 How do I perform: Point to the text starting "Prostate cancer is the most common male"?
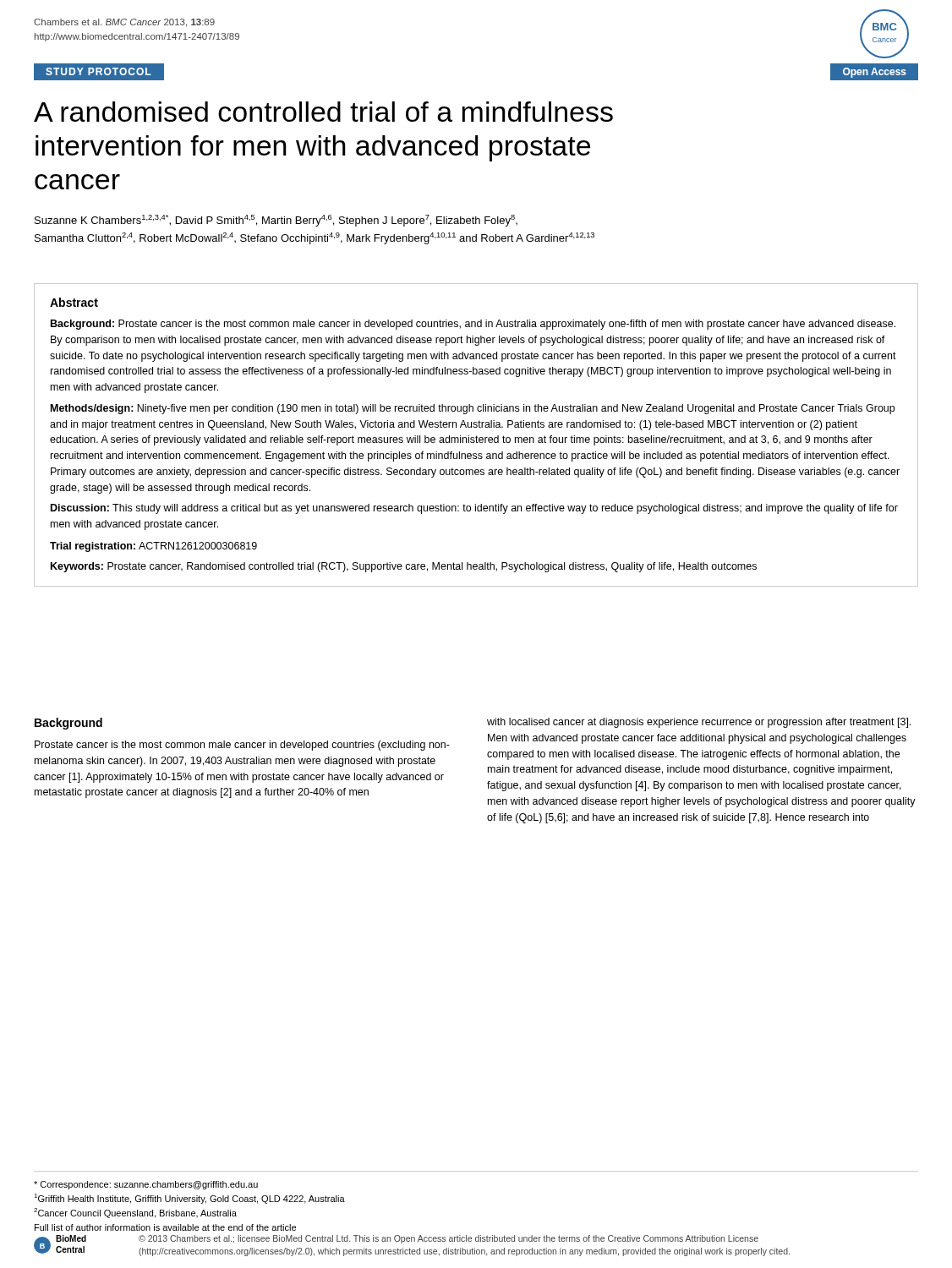point(249,769)
